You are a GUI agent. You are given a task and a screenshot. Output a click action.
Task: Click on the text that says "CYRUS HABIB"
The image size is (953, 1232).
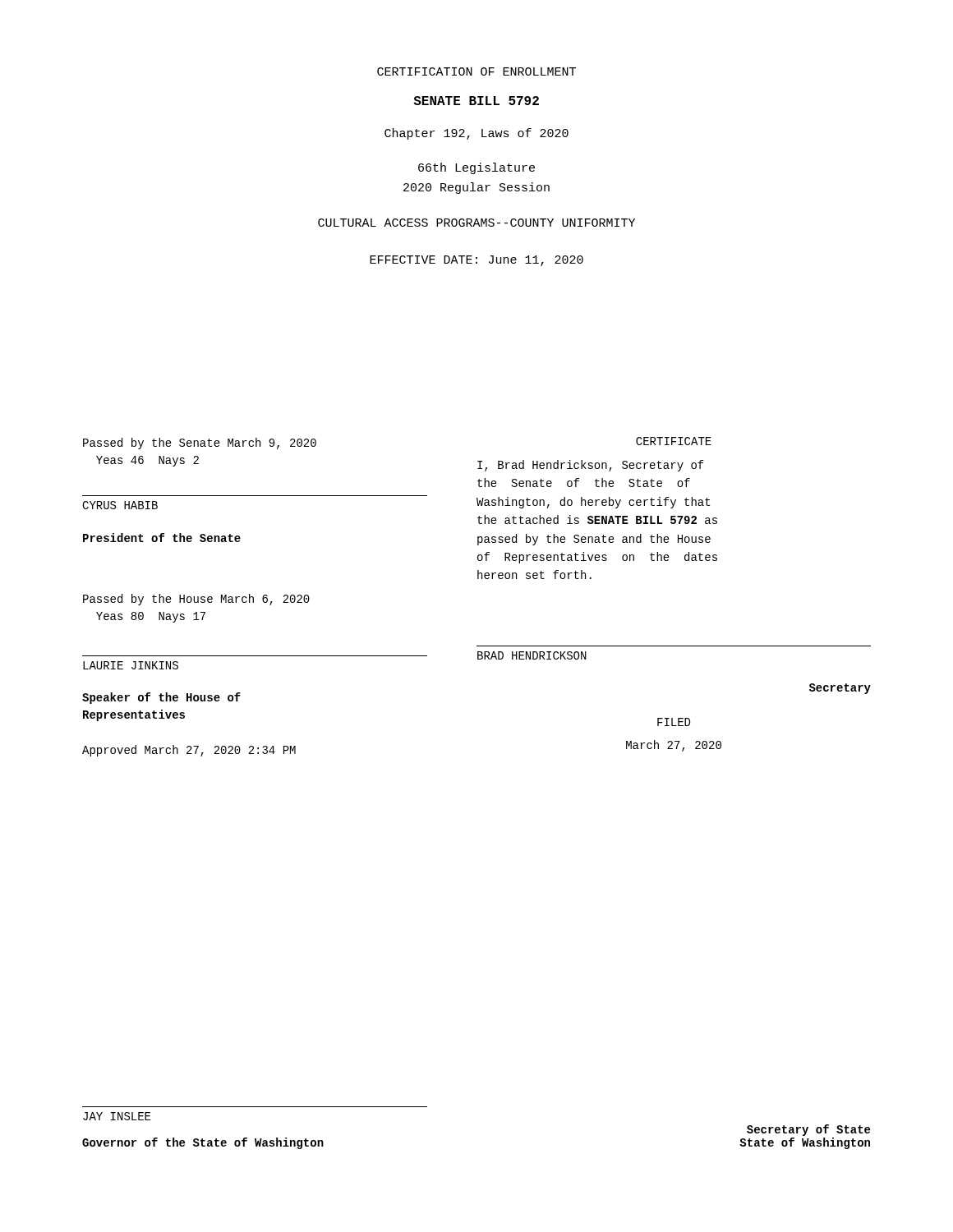tap(255, 504)
